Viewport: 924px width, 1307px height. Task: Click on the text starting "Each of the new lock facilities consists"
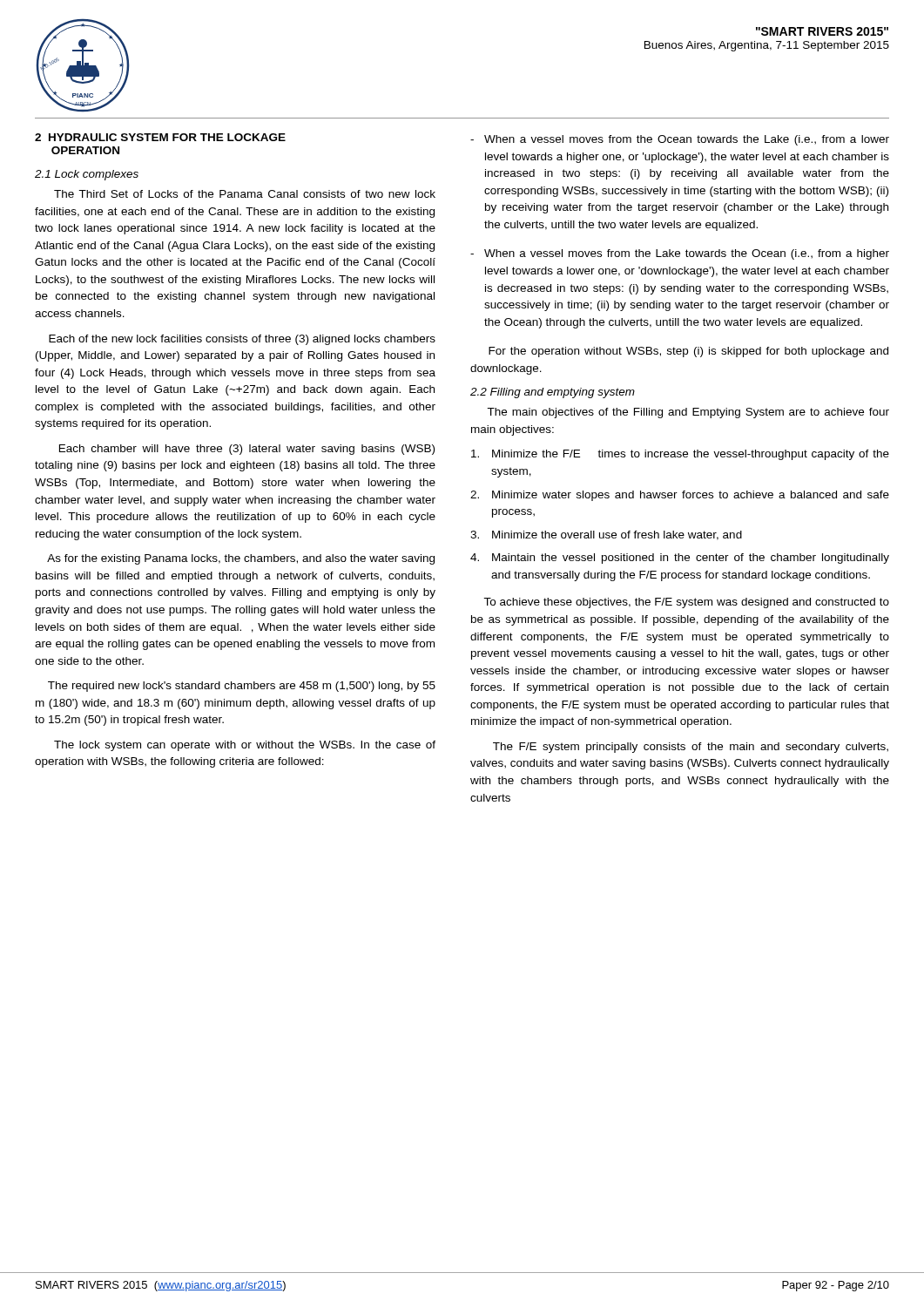[235, 381]
